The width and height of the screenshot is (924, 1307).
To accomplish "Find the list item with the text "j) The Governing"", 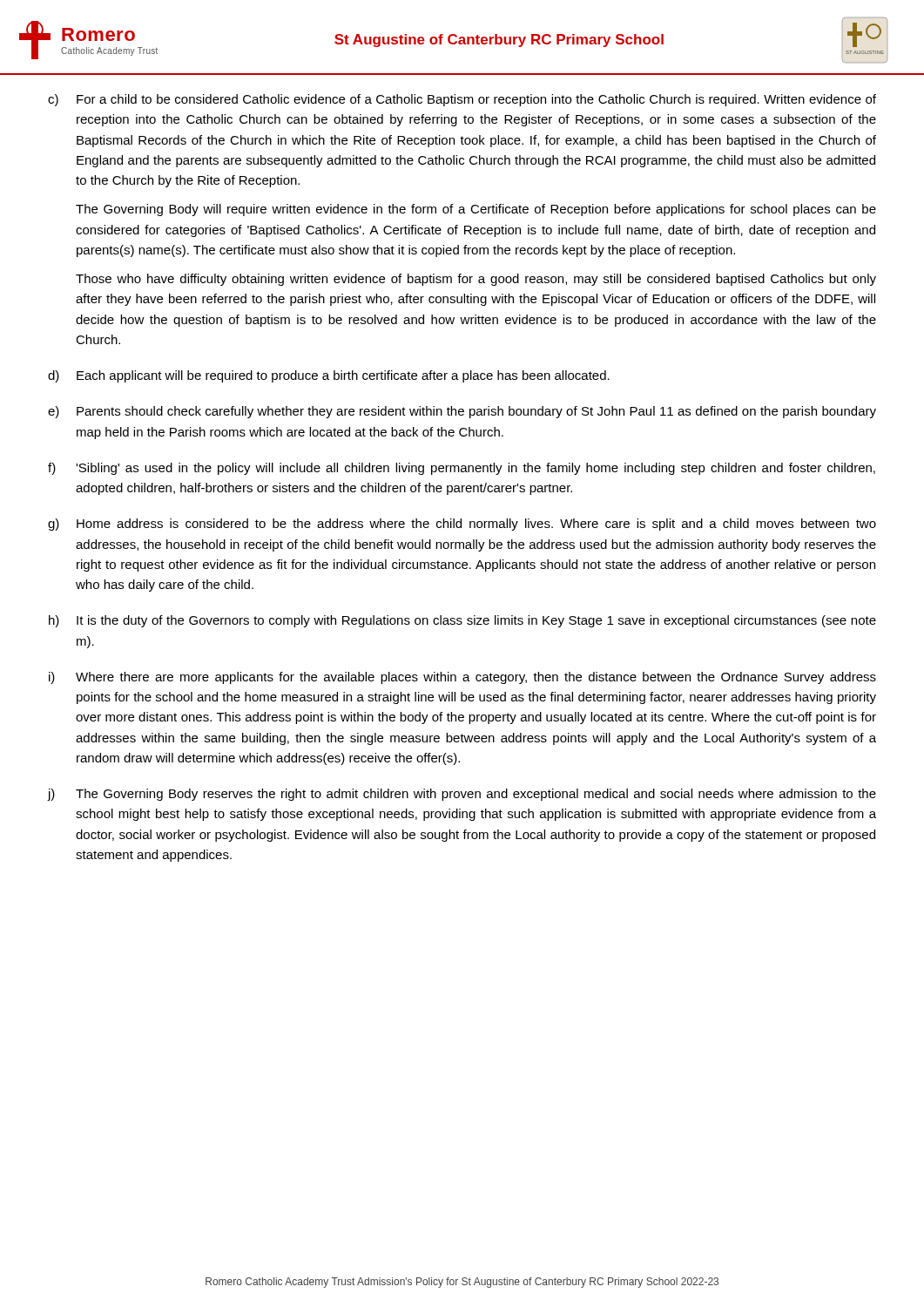I will point(462,824).
